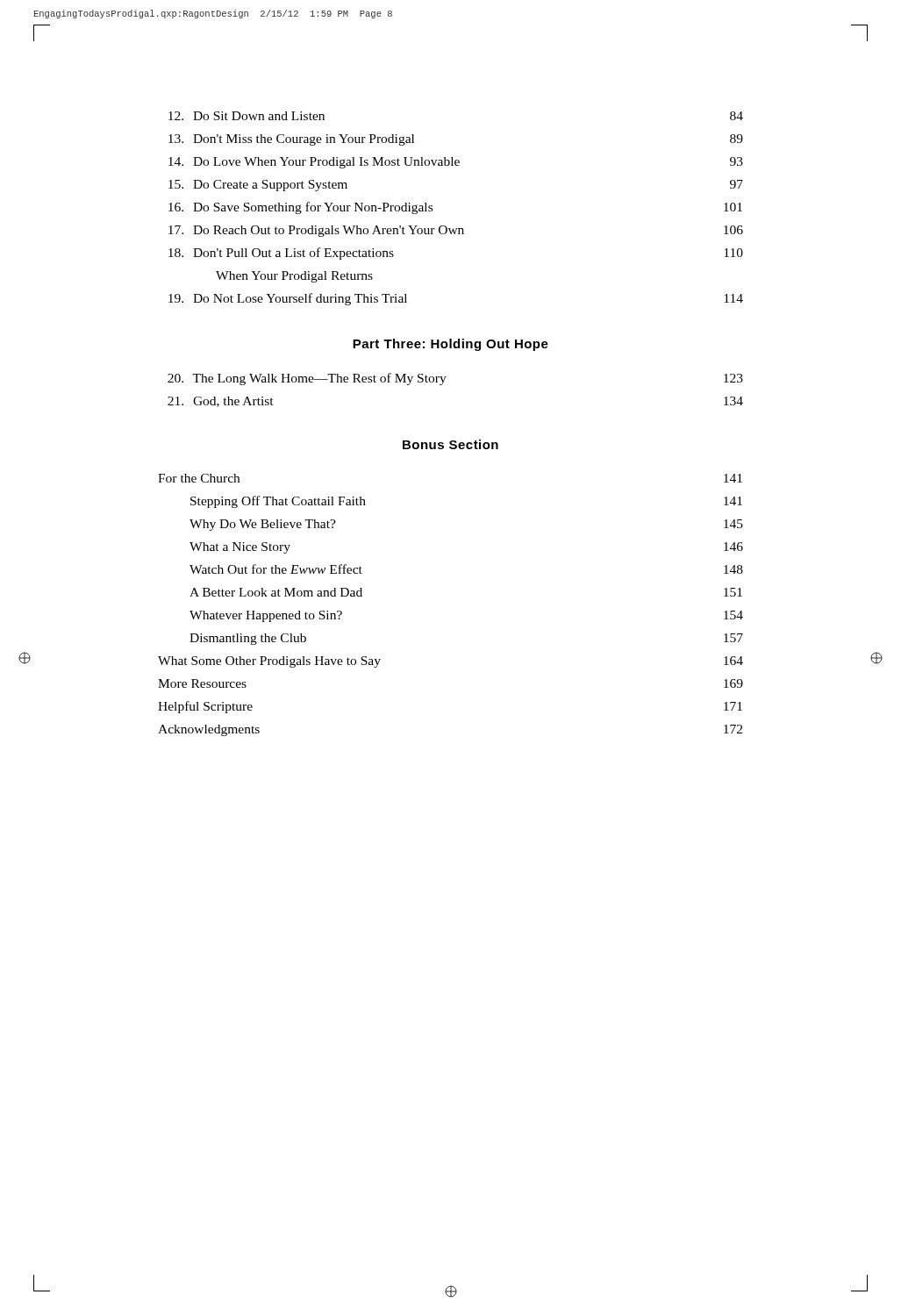Click on the list item that says "Why Do We Believe That? 145"
Image resolution: width=901 pixels, height=1316 pixels.
(x=270, y=525)
